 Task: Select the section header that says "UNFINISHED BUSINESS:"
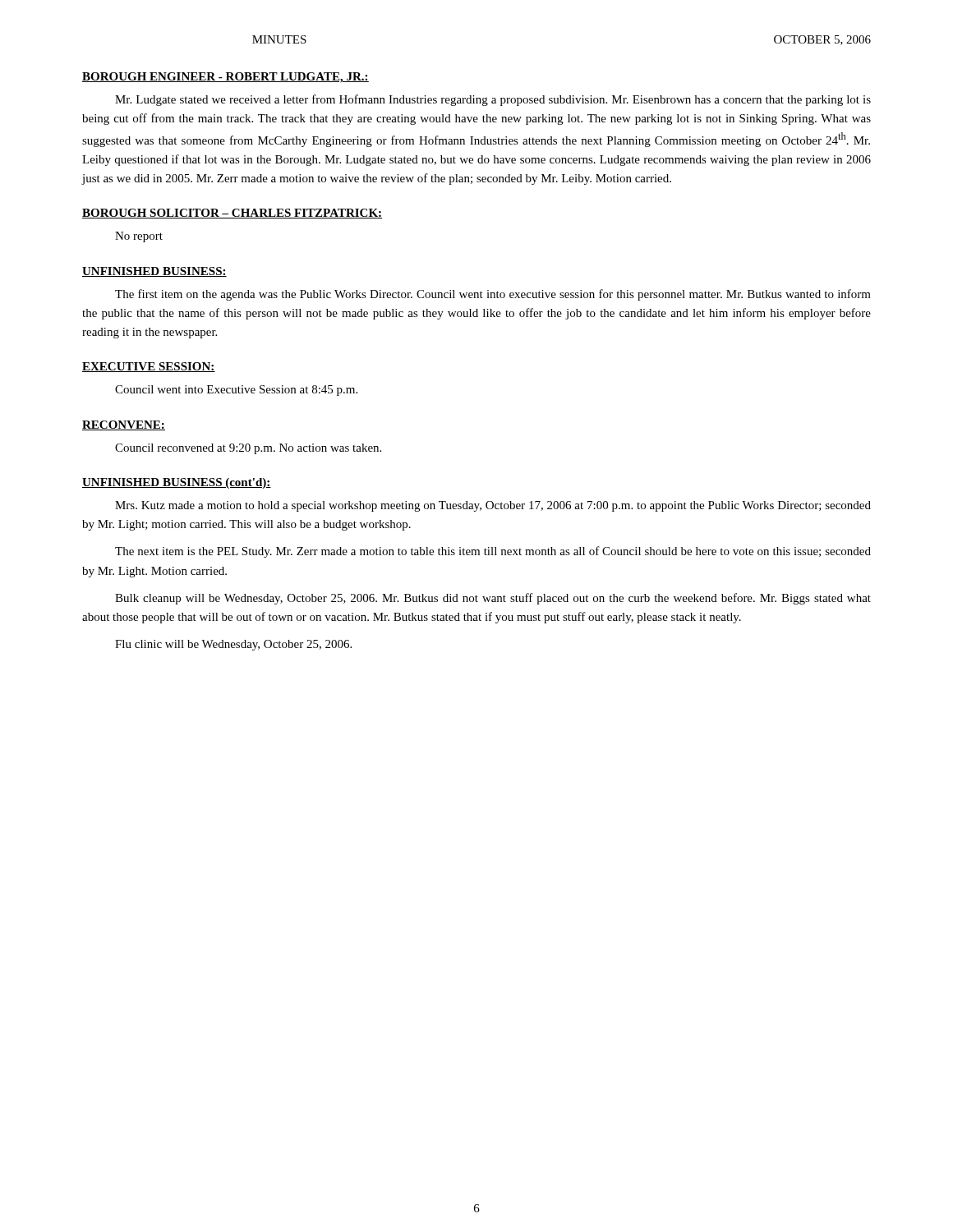click(x=154, y=271)
